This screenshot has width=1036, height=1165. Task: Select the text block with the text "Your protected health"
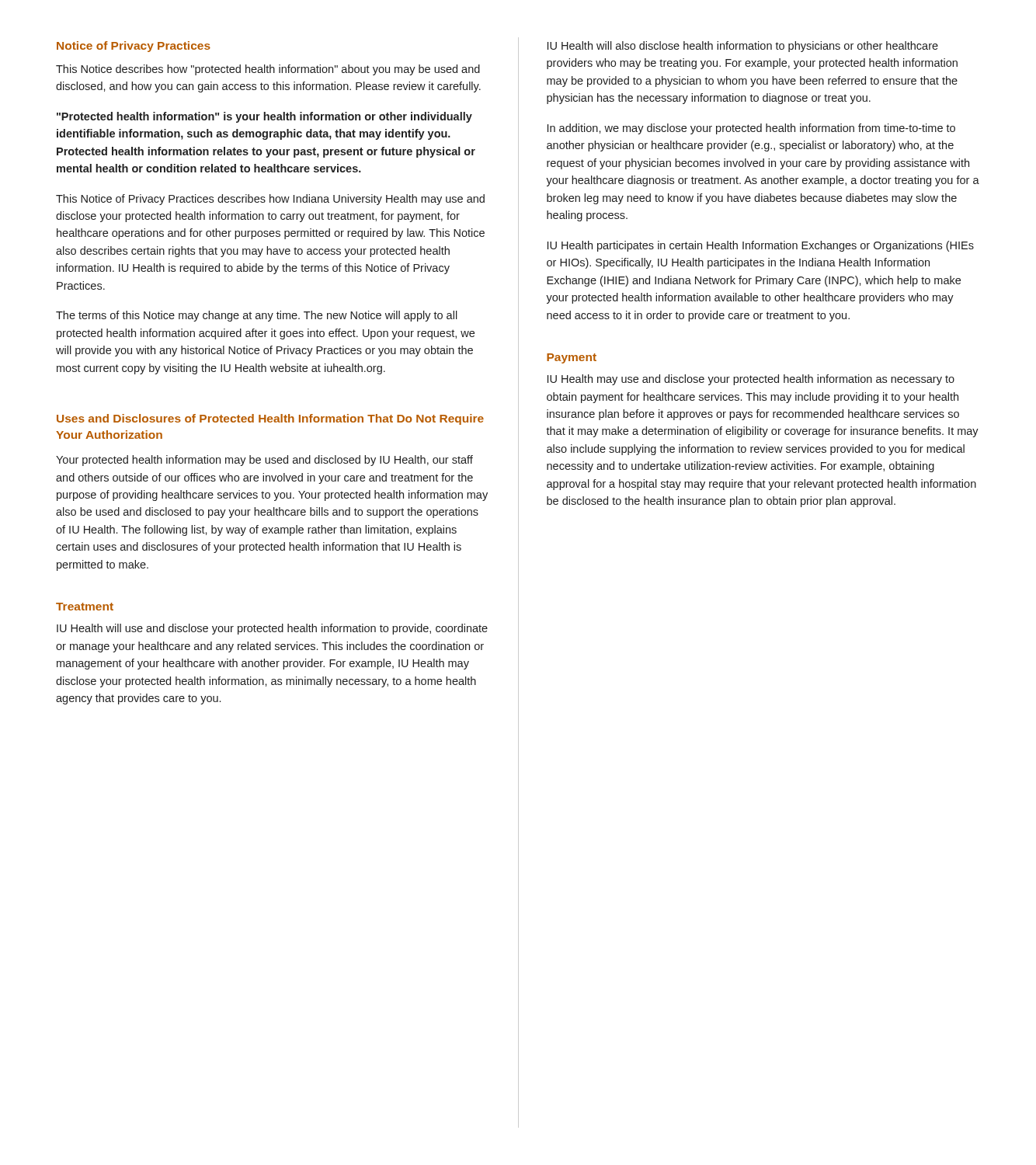tap(272, 512)
